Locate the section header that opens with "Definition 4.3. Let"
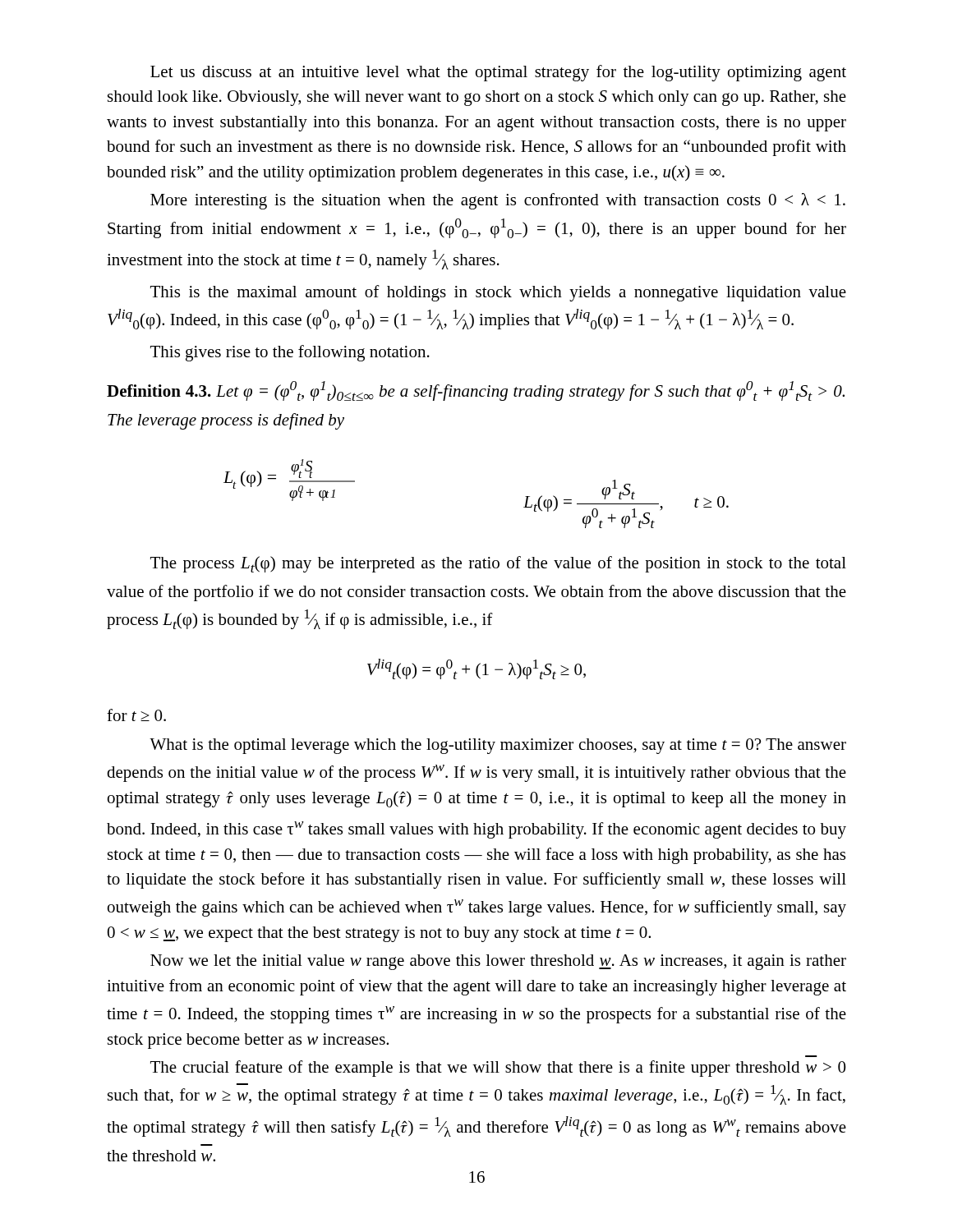This screenshot has width=953, height=1232. pos(476,404)
